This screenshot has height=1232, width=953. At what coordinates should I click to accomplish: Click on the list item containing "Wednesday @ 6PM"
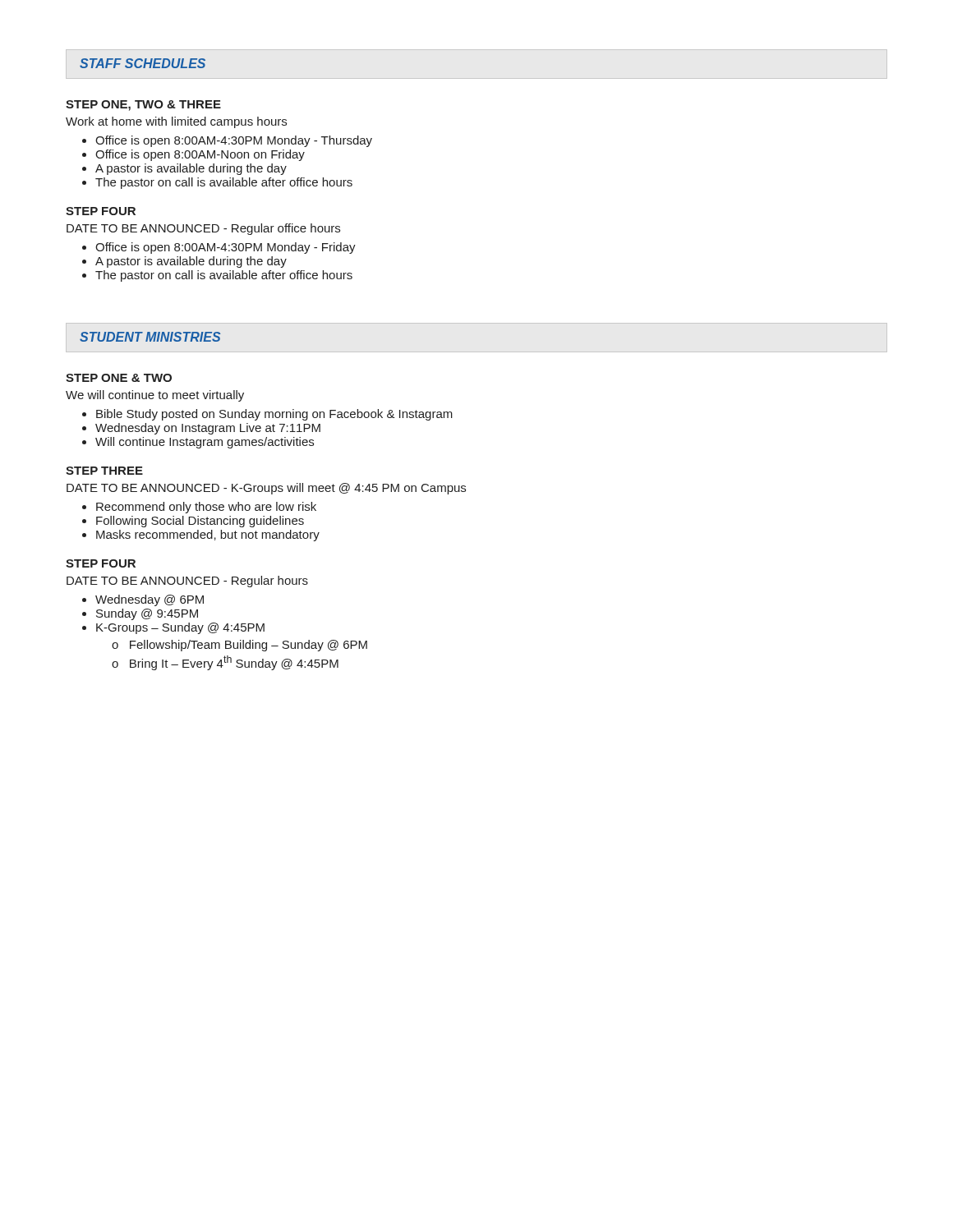[143, 600]
